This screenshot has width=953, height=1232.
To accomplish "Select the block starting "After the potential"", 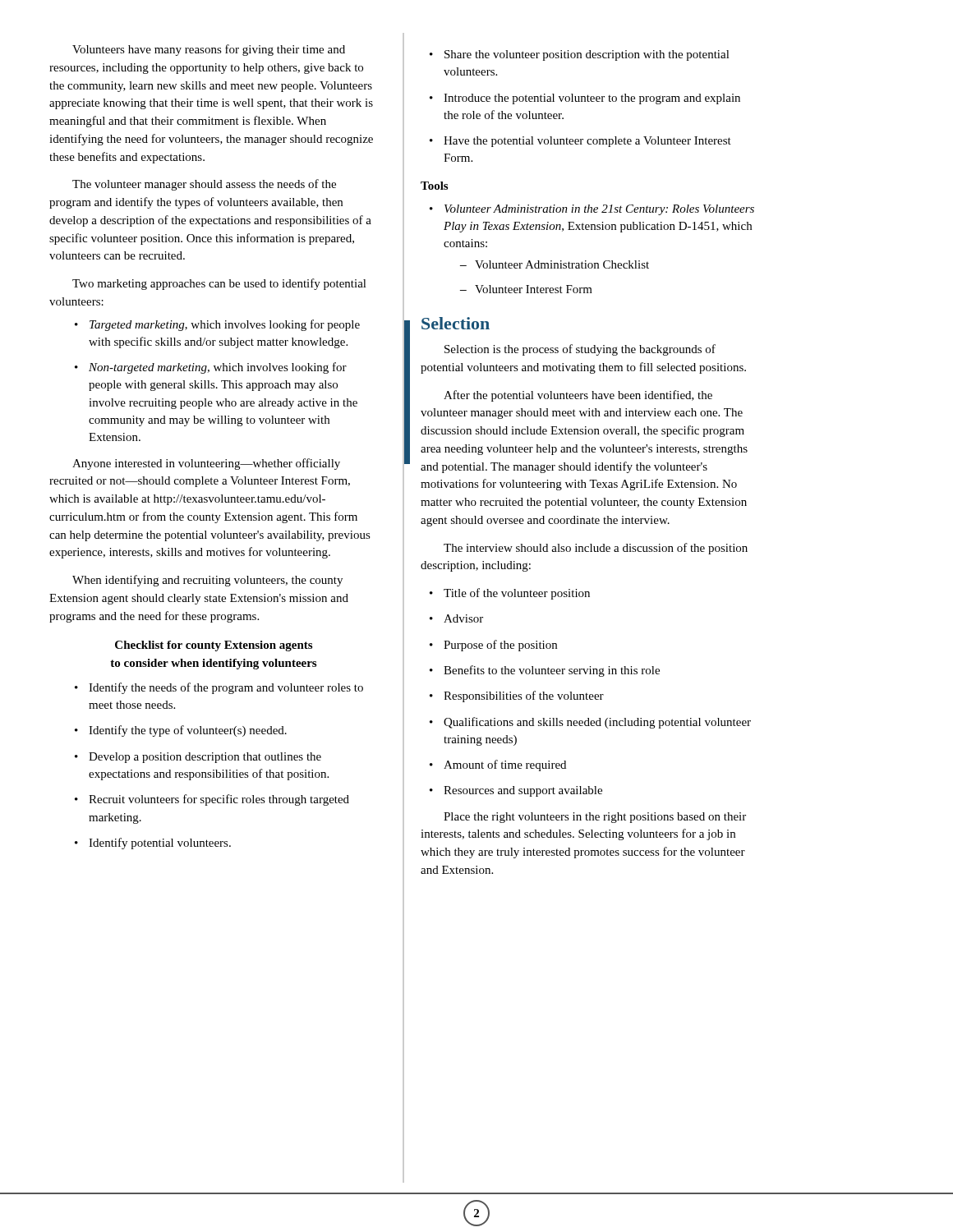I will pyautogui.click(x=589, y=458).
